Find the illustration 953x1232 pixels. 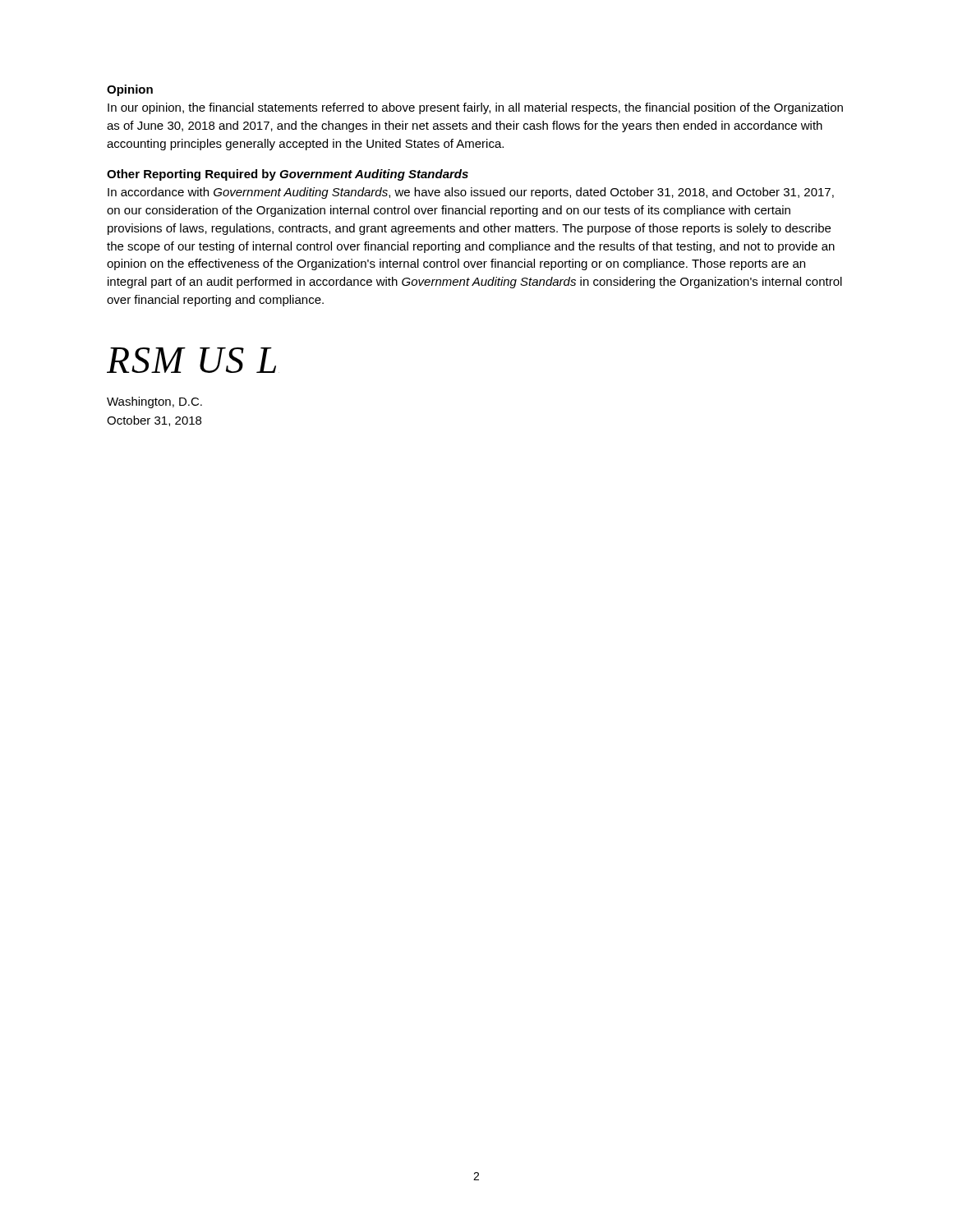click(x=476, y=357)
